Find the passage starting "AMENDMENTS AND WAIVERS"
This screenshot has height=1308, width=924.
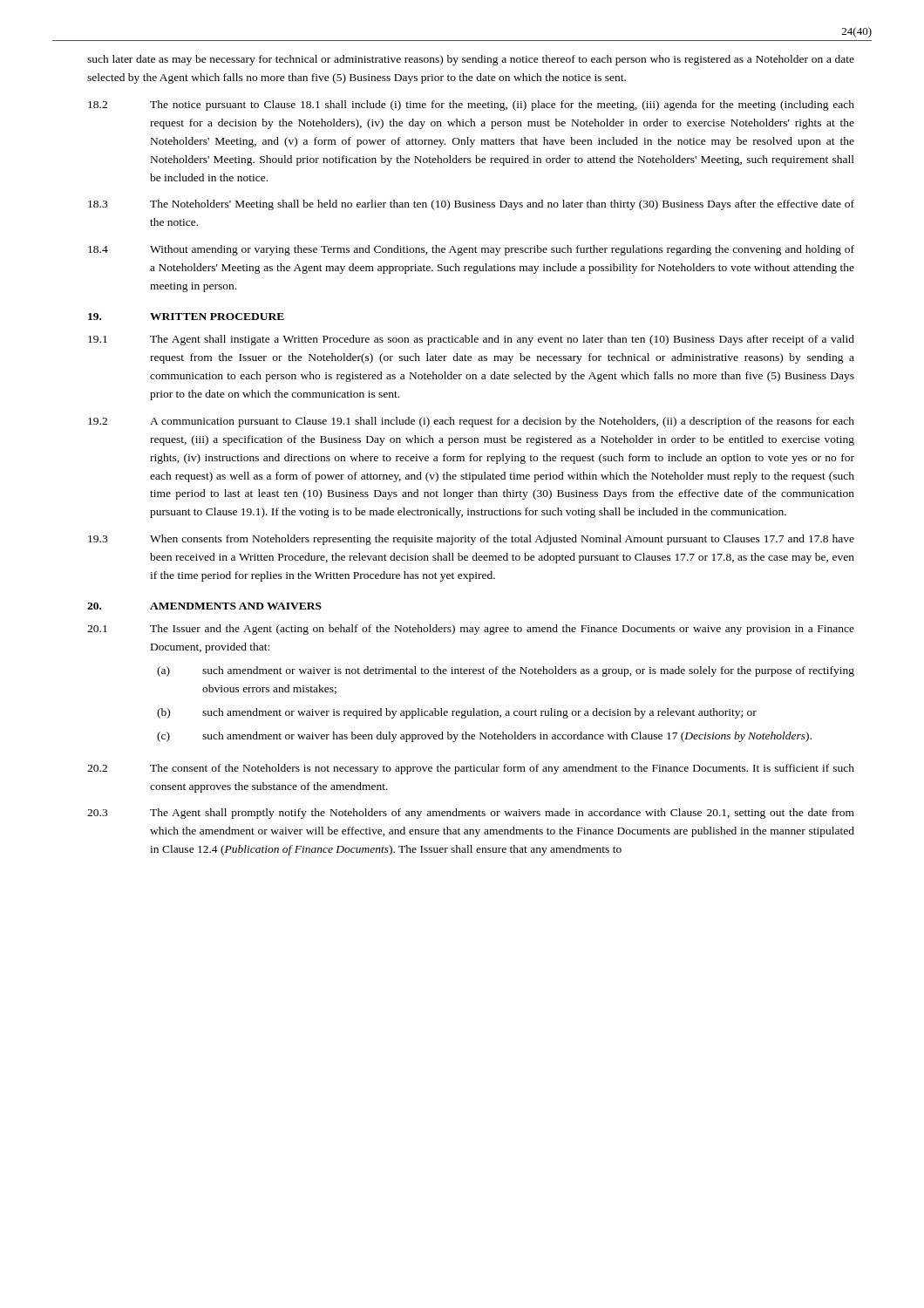[236, 606]
